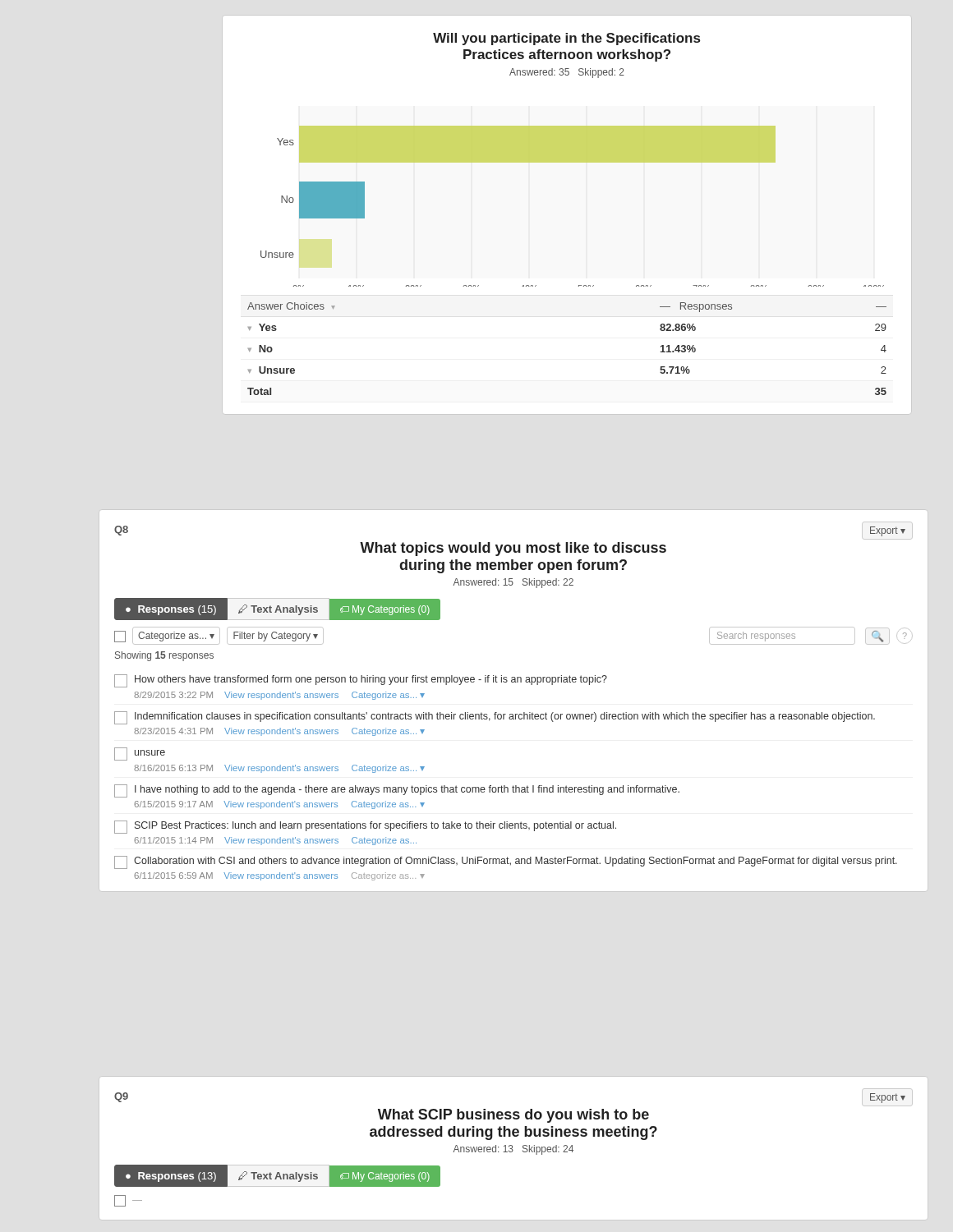The width and height of the screenshot is (953, 1232).
Task: Locate the title with the text "What topics would"
Action: [x=513, y=556]
